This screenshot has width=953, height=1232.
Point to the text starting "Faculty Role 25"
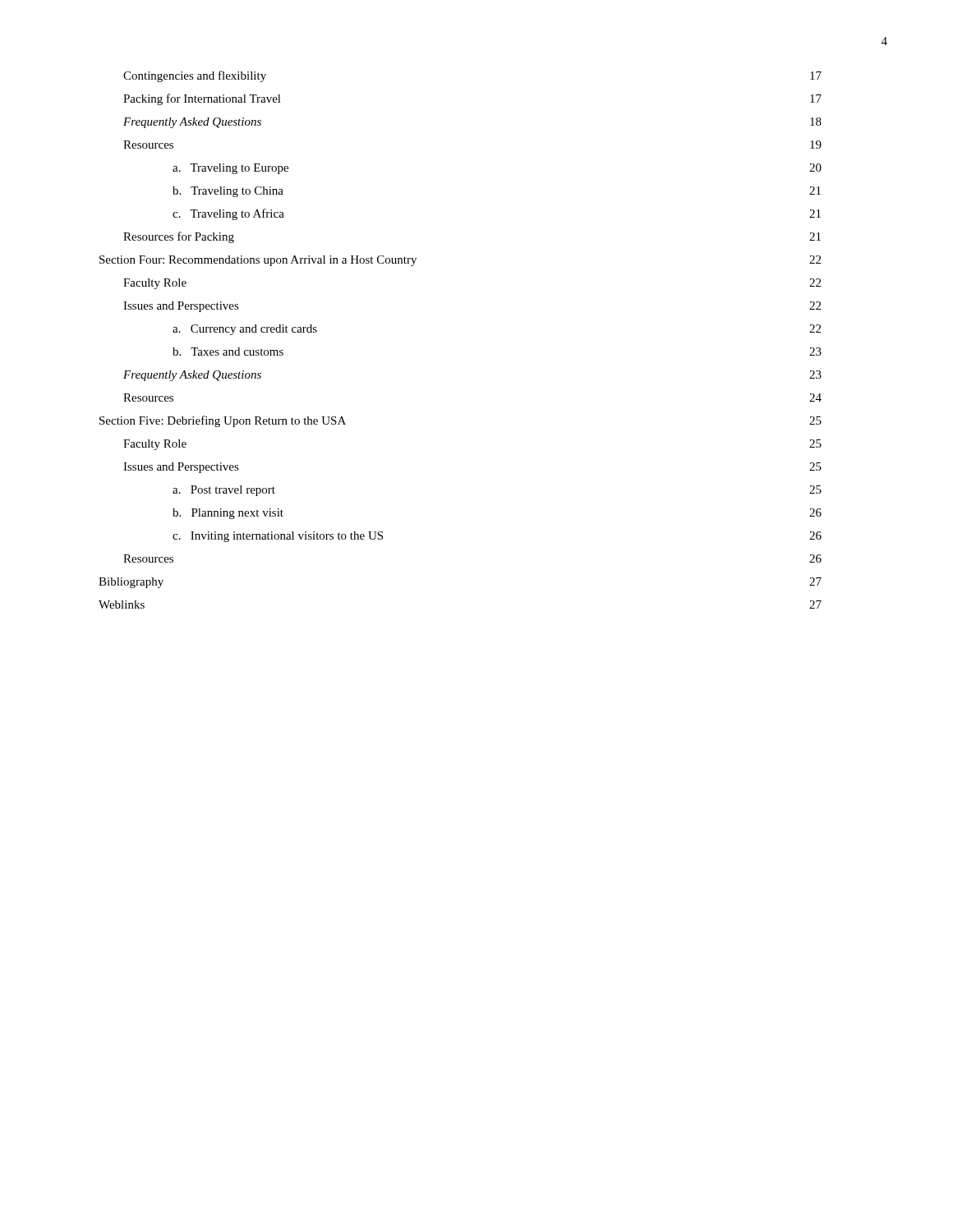[x=157, y=445]
